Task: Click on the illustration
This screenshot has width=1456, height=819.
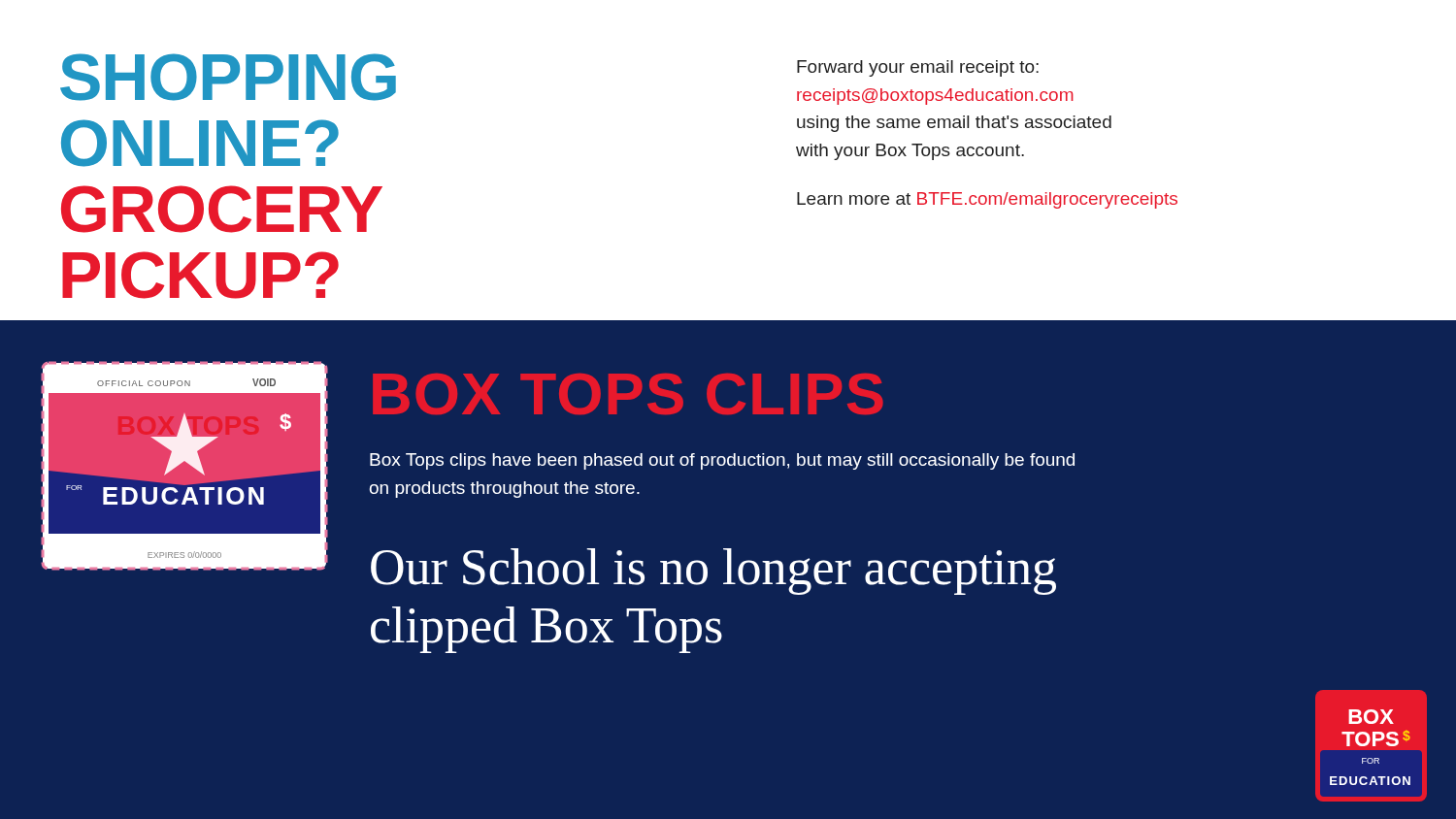Action: pos(184,466)
